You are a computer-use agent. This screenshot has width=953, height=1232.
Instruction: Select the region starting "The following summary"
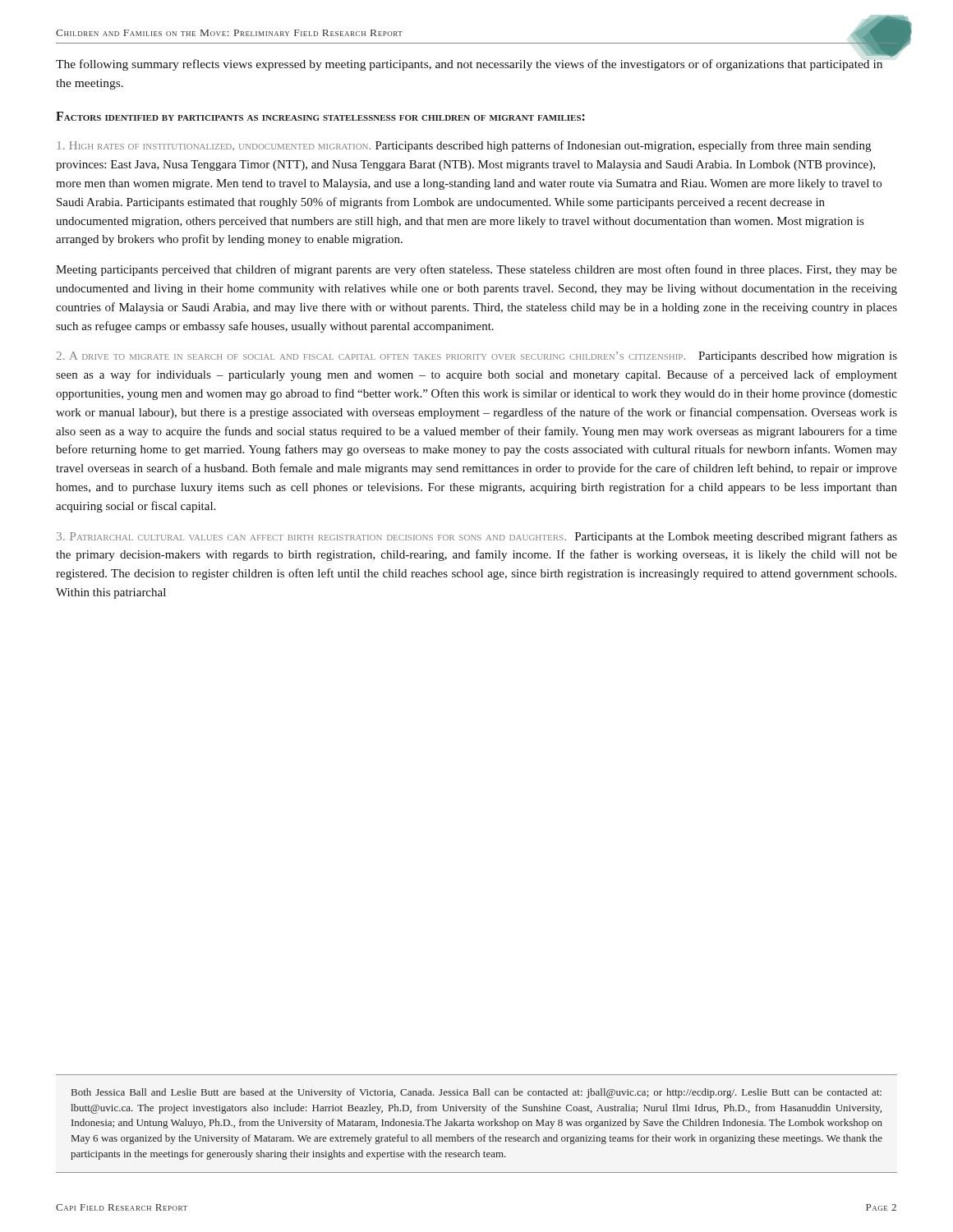(469, 73)
